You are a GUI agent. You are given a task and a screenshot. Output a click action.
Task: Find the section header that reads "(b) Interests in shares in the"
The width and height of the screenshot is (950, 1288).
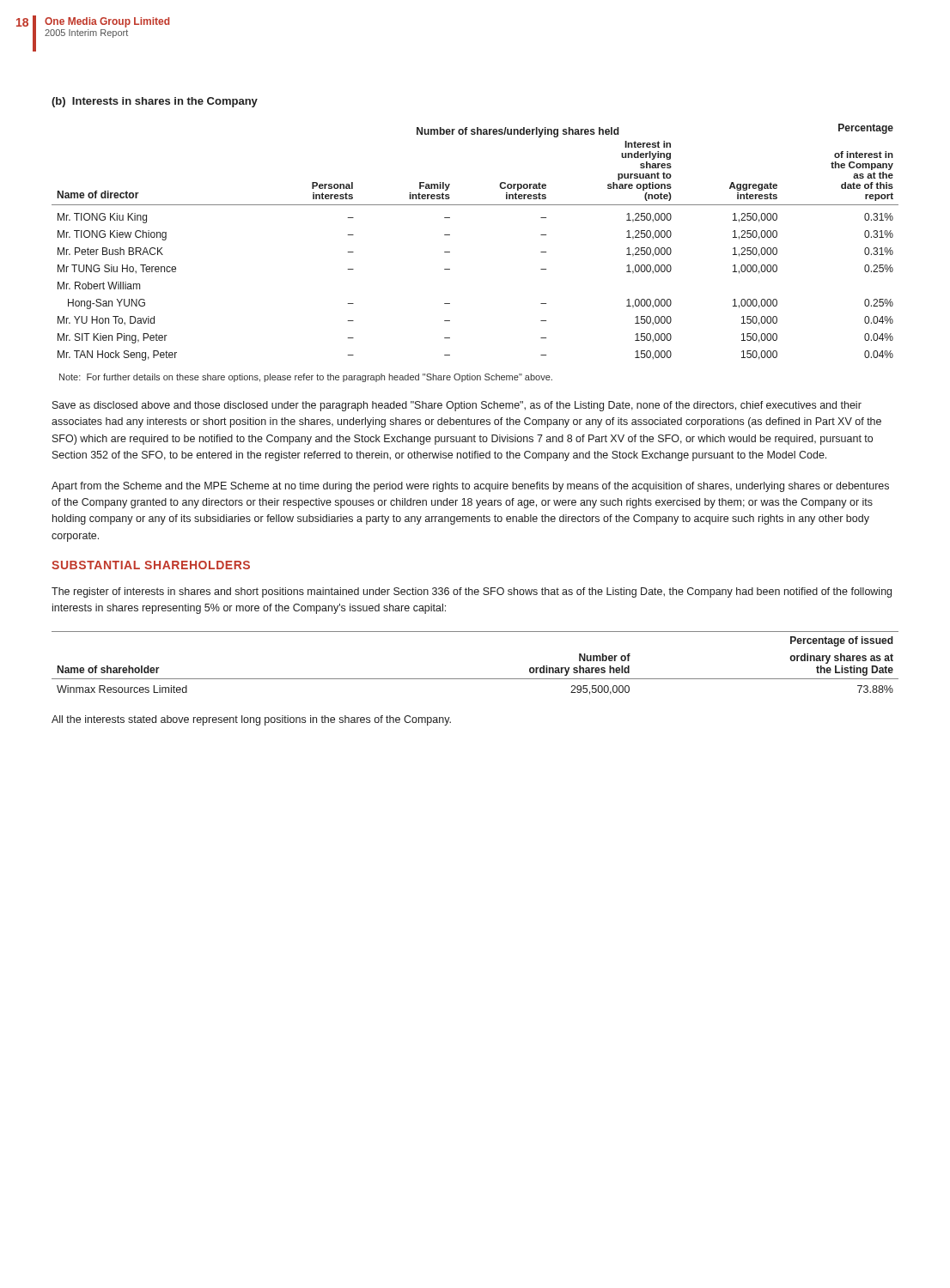pos(155,101)
